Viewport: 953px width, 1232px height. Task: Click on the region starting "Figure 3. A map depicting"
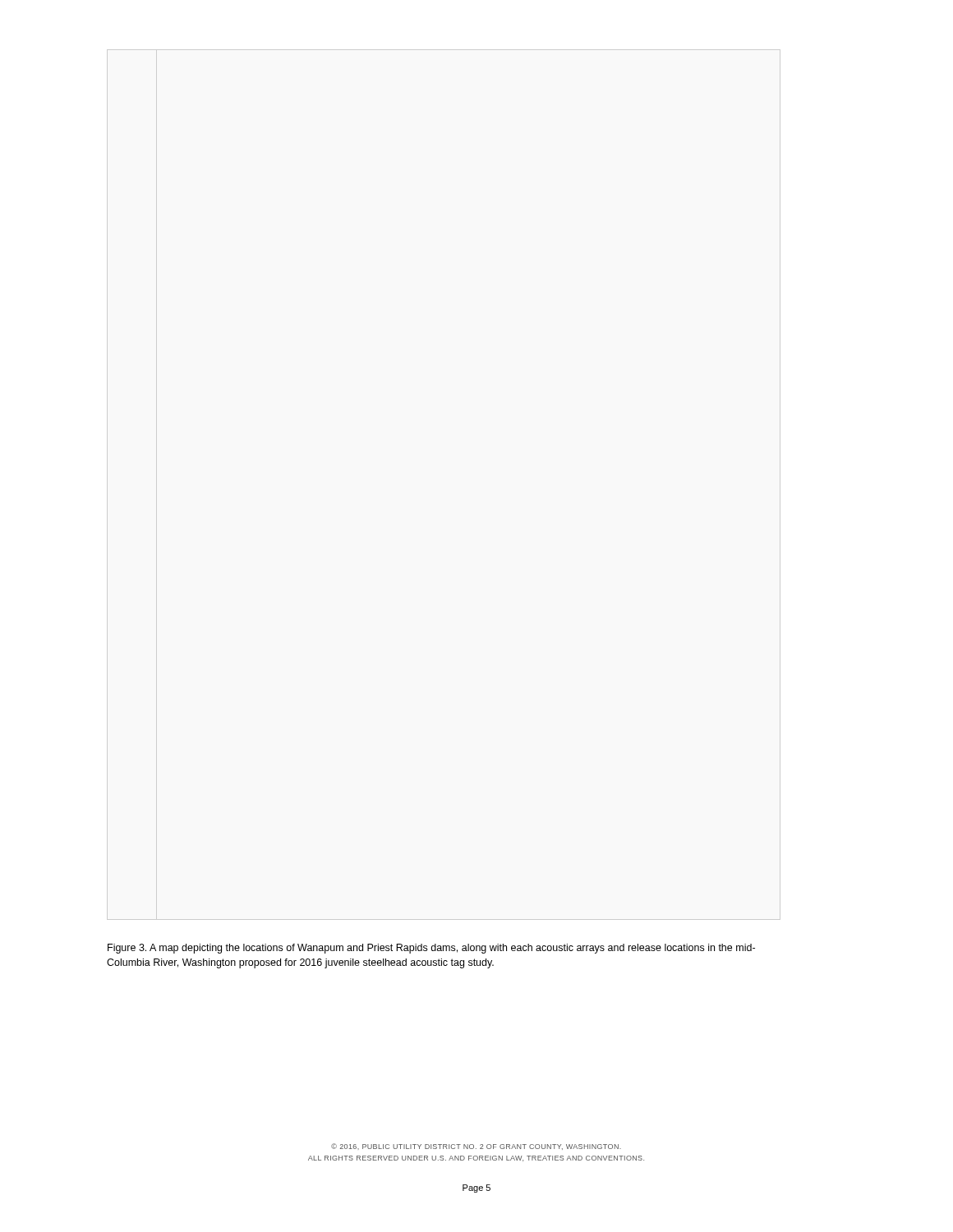431,955
